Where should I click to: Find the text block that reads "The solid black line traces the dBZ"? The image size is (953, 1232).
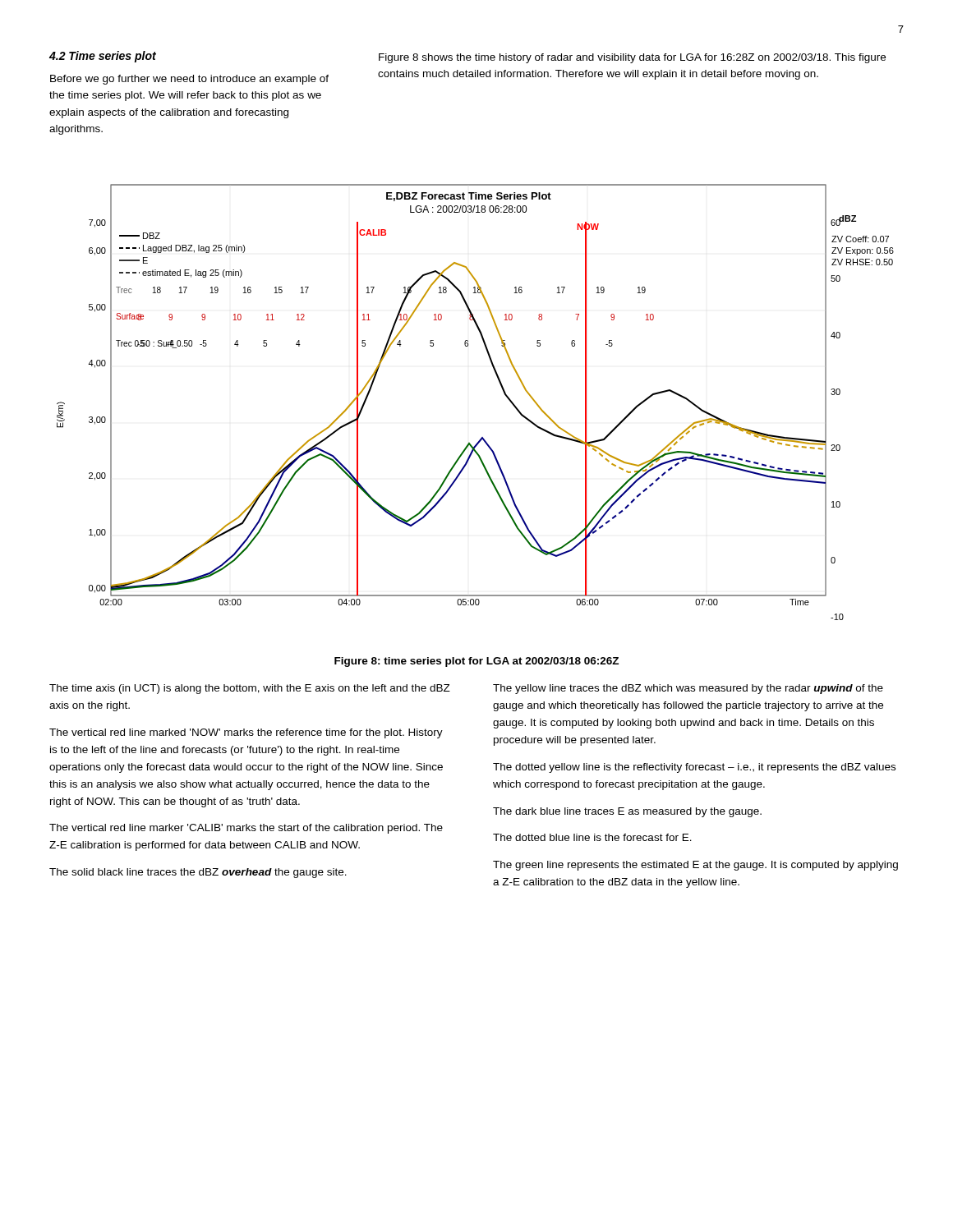tap(198, 872)
